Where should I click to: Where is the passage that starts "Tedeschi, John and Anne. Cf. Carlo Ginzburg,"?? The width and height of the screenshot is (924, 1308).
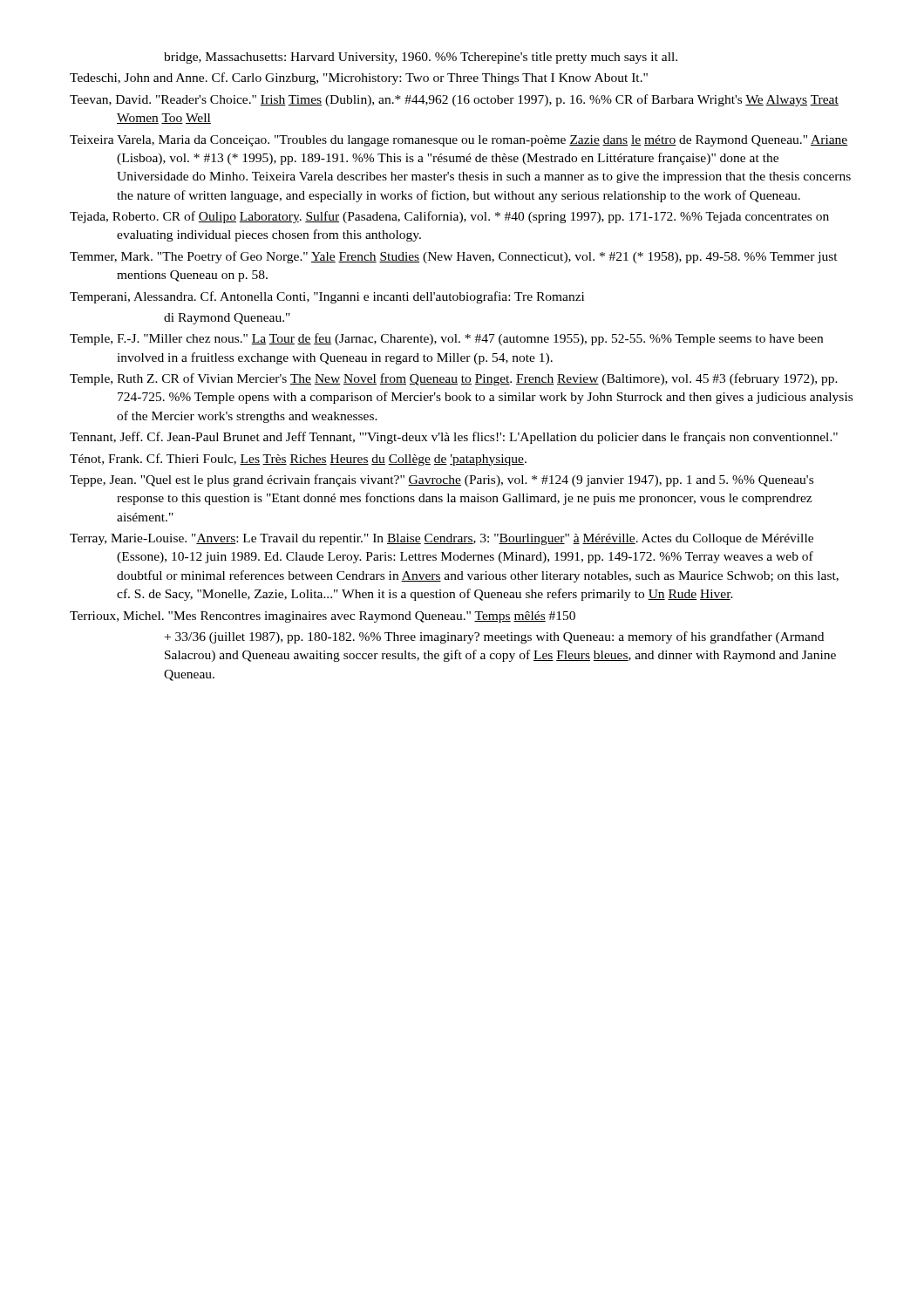point(359,77)
